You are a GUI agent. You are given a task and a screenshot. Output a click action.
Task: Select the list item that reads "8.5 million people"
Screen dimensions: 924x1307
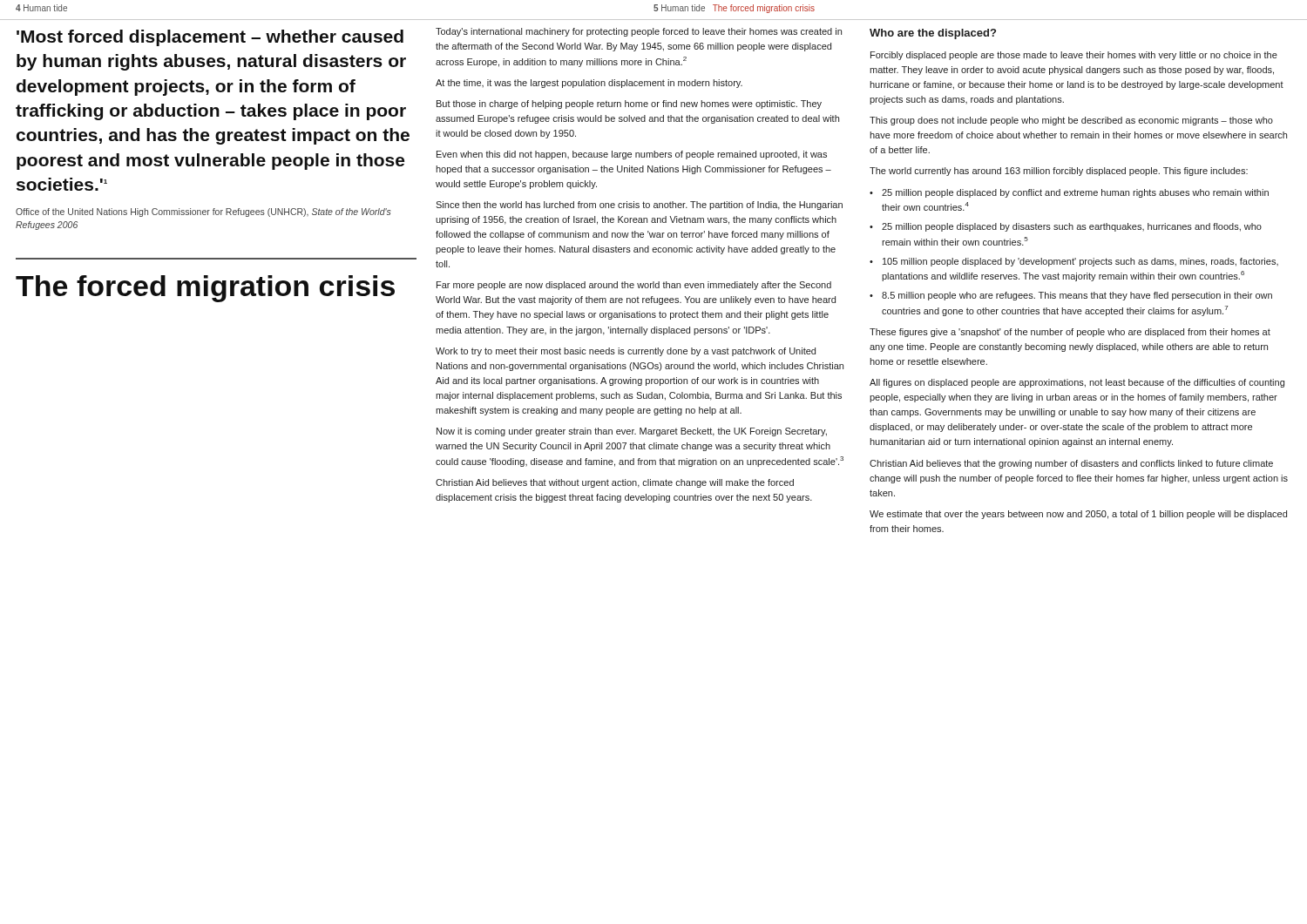(1077, 303)
